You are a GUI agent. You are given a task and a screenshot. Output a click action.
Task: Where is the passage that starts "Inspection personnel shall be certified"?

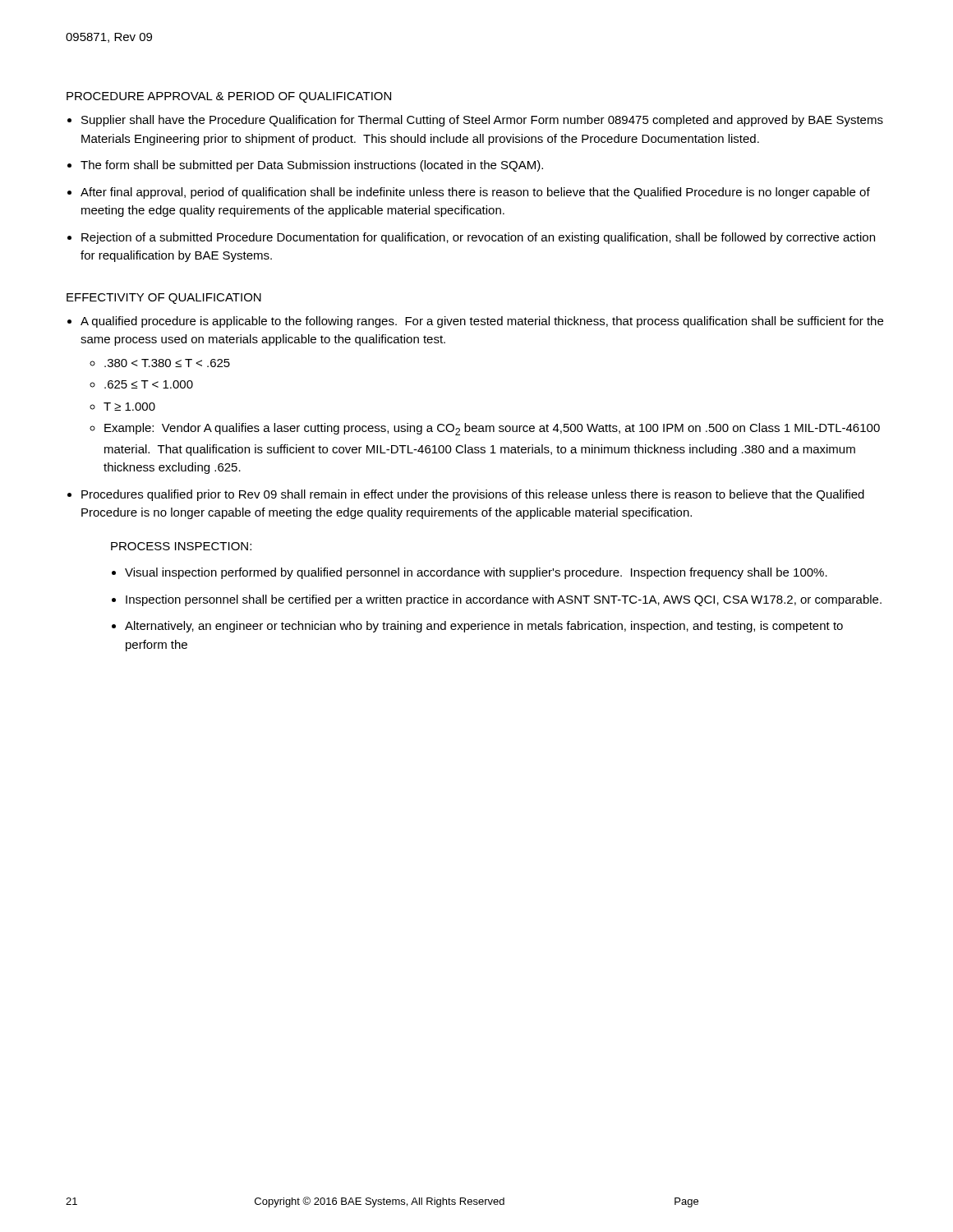504,599
